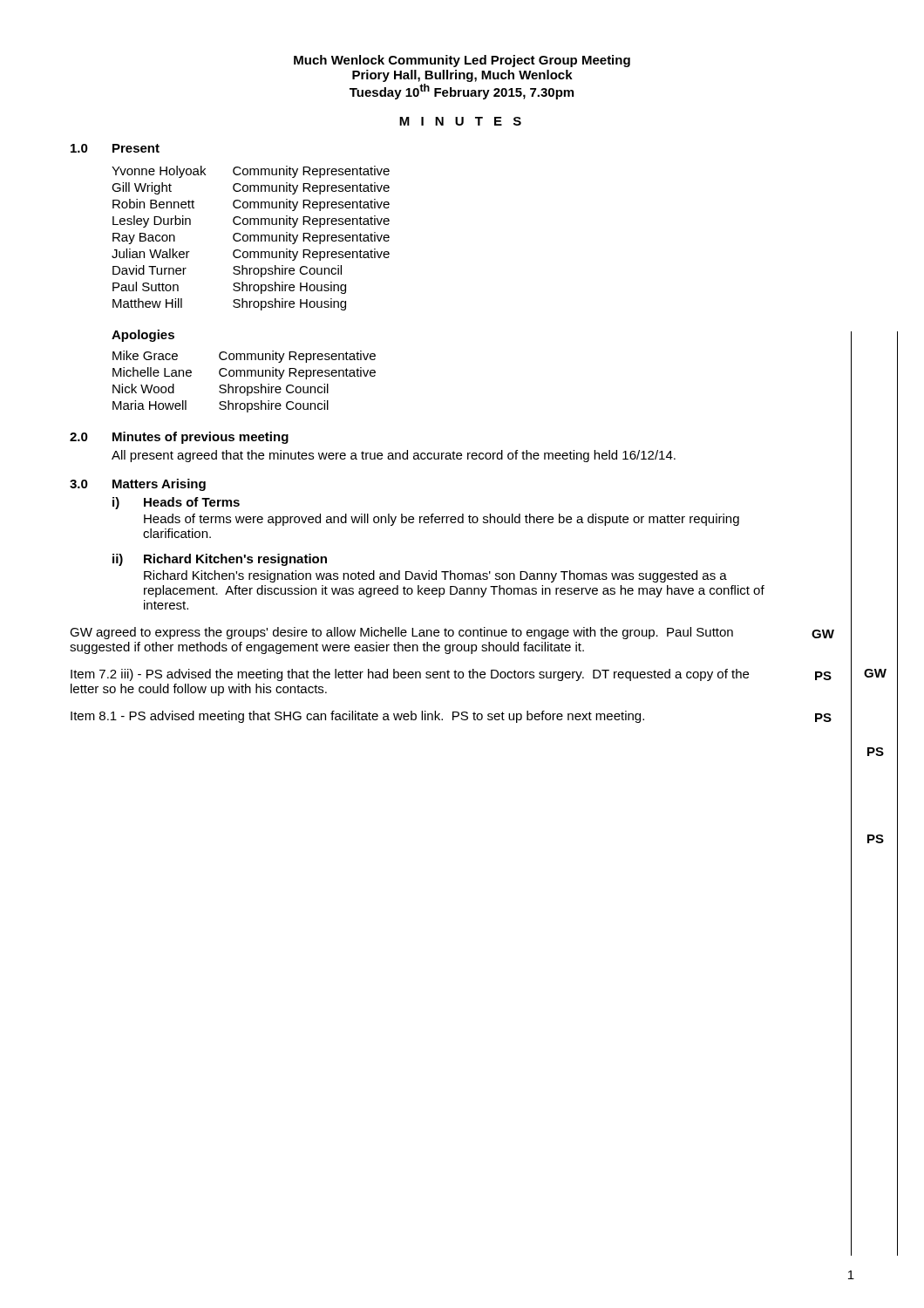The height and width of the screenshot is (1308, 924).
Task: Select the section header with the text "i) Heads of Terms"
Action: click(x=176, y=502)
